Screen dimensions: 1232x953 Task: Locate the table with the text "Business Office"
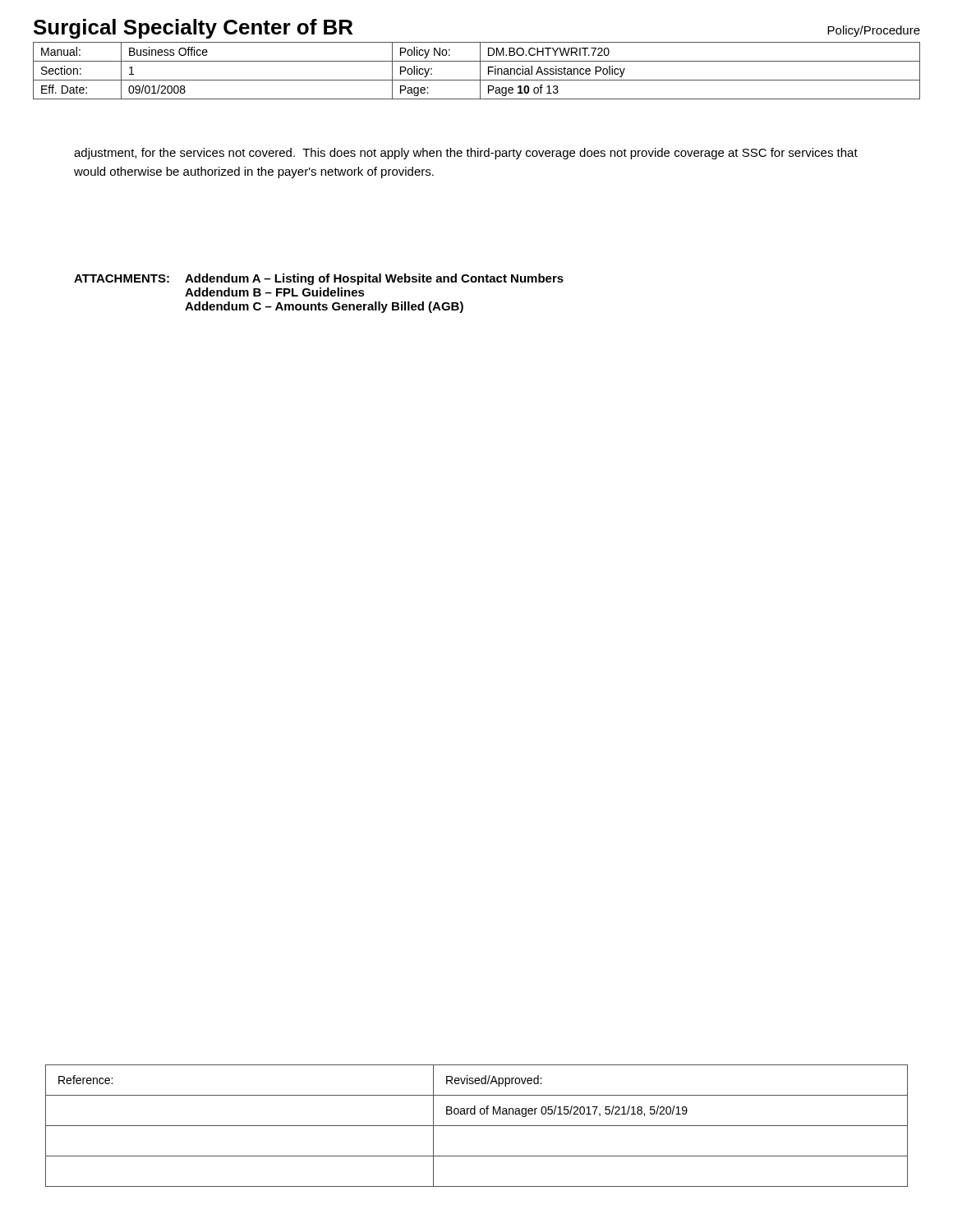pyautogui.click(x=476, y=71)
